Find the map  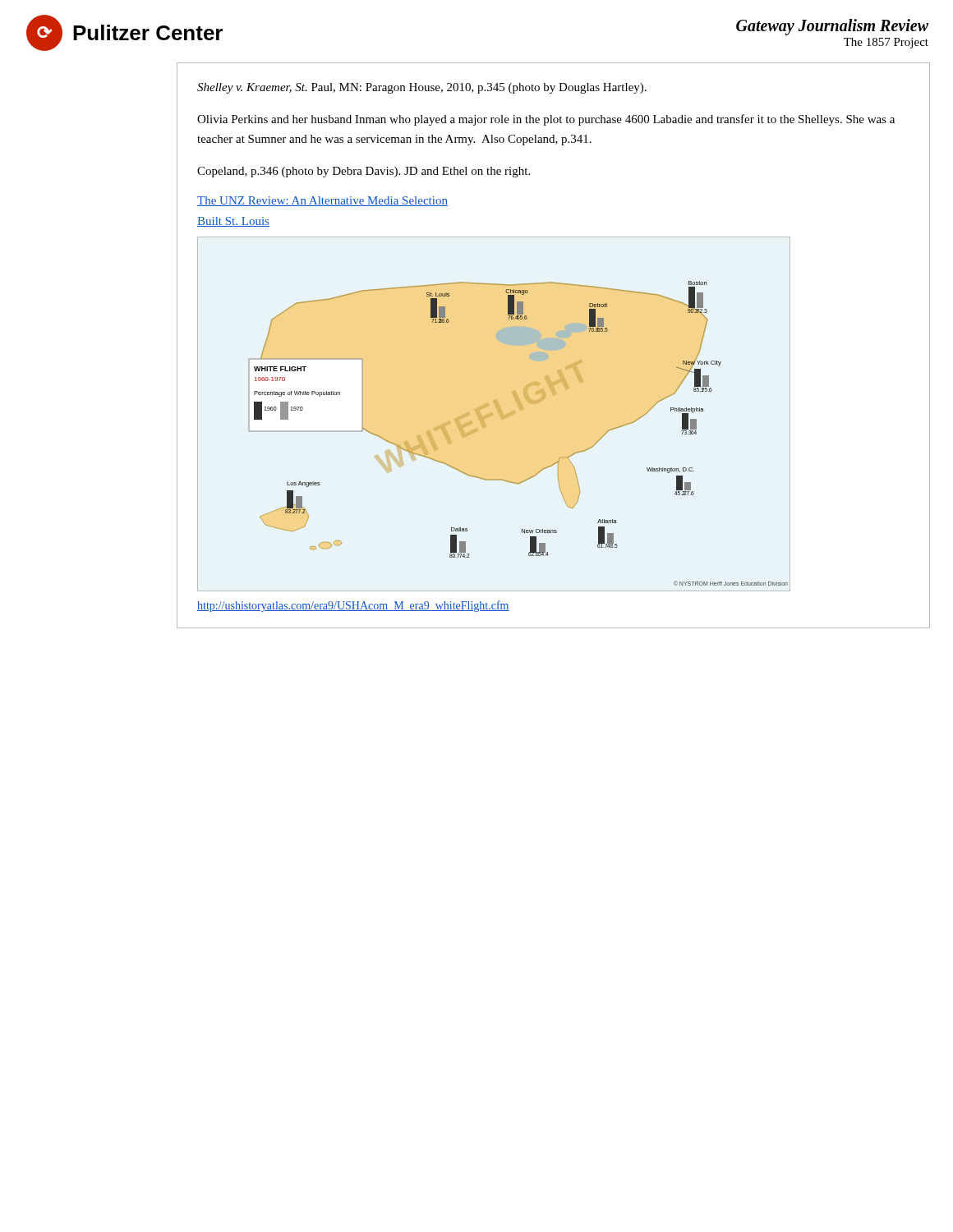tap(553, 414)
